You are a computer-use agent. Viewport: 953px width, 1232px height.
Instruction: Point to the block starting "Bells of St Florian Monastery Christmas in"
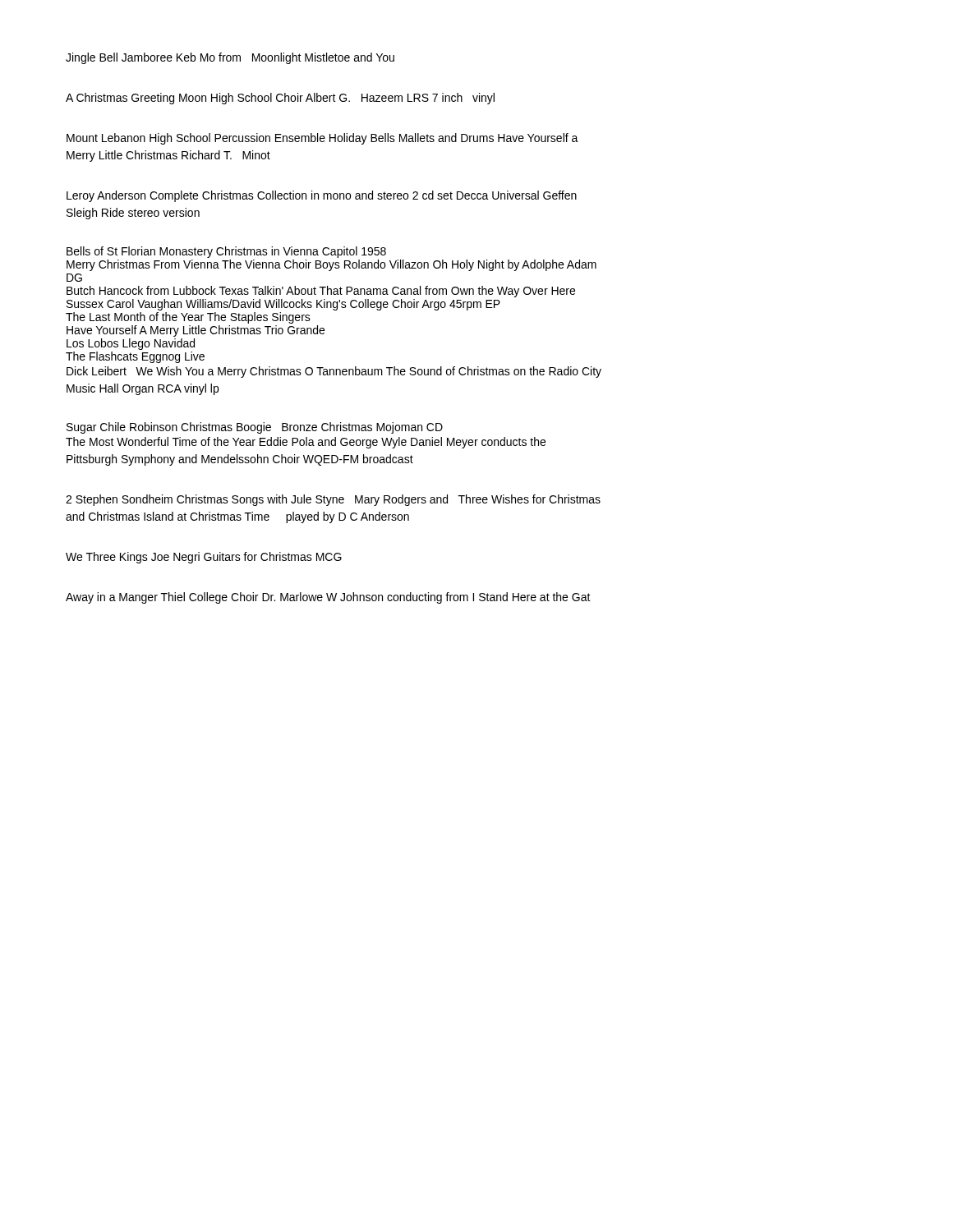(226, 251)
